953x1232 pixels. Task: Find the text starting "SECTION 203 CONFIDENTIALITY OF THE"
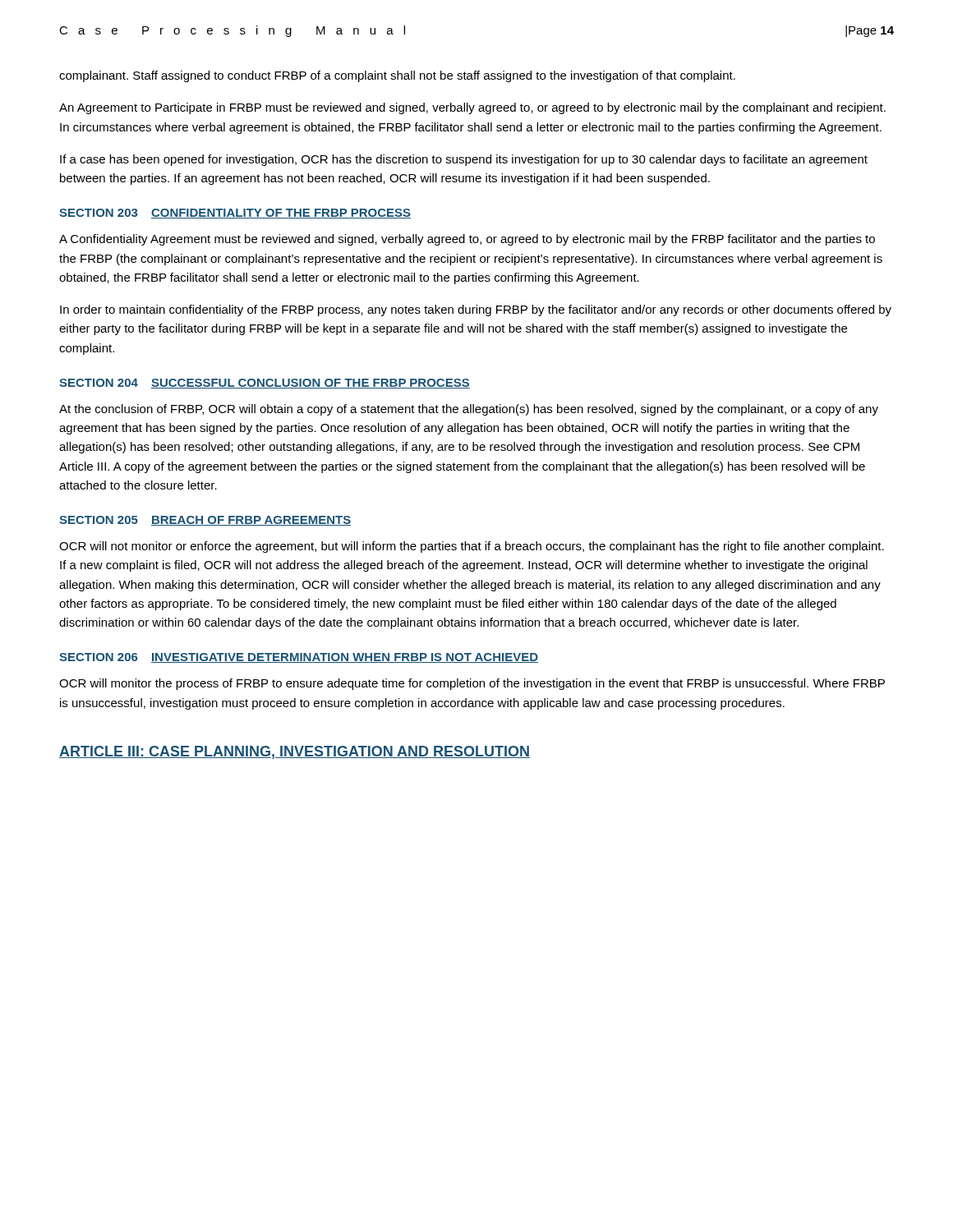click(235, 213)
